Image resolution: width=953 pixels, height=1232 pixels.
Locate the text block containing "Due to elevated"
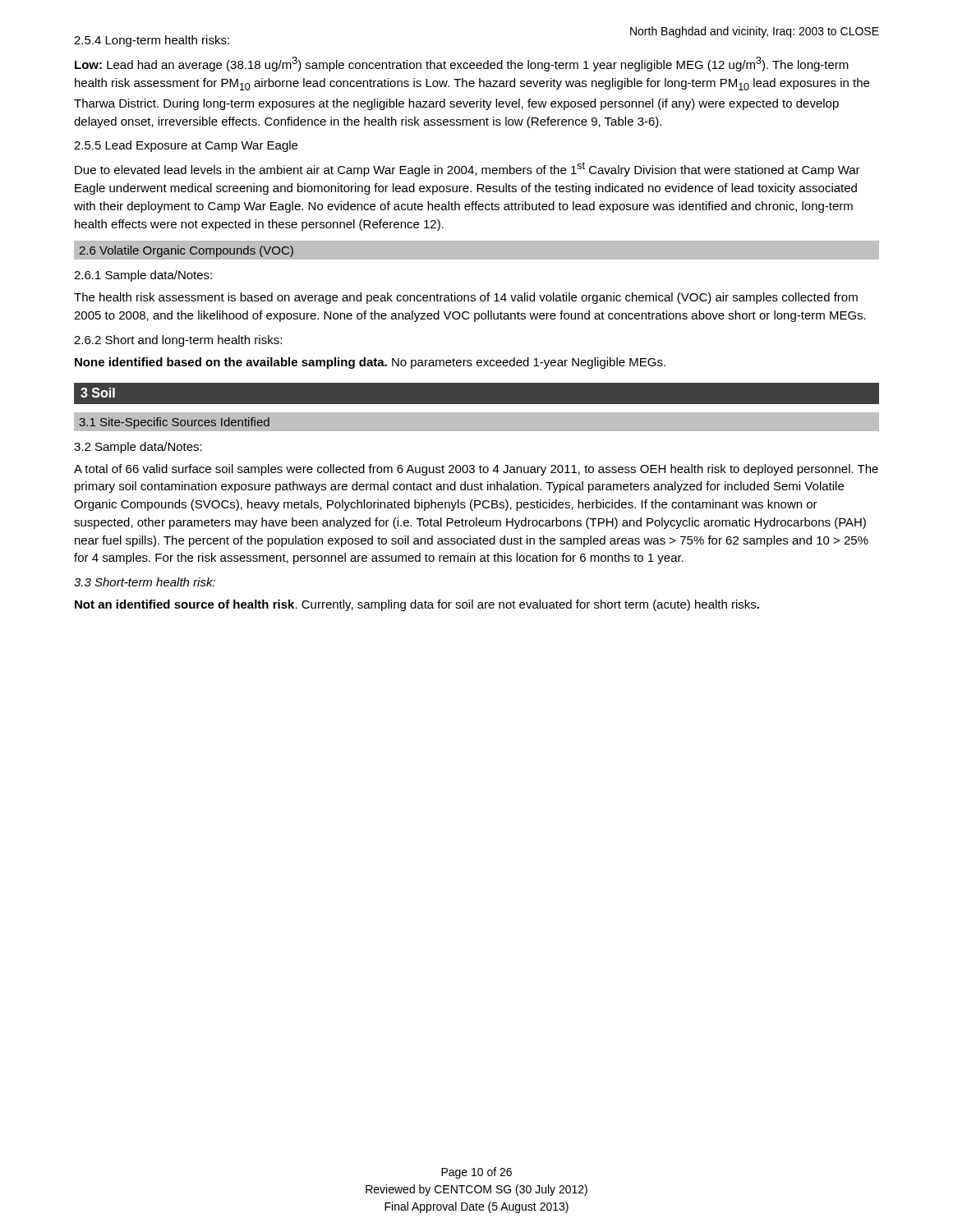[x=476, y=196]
